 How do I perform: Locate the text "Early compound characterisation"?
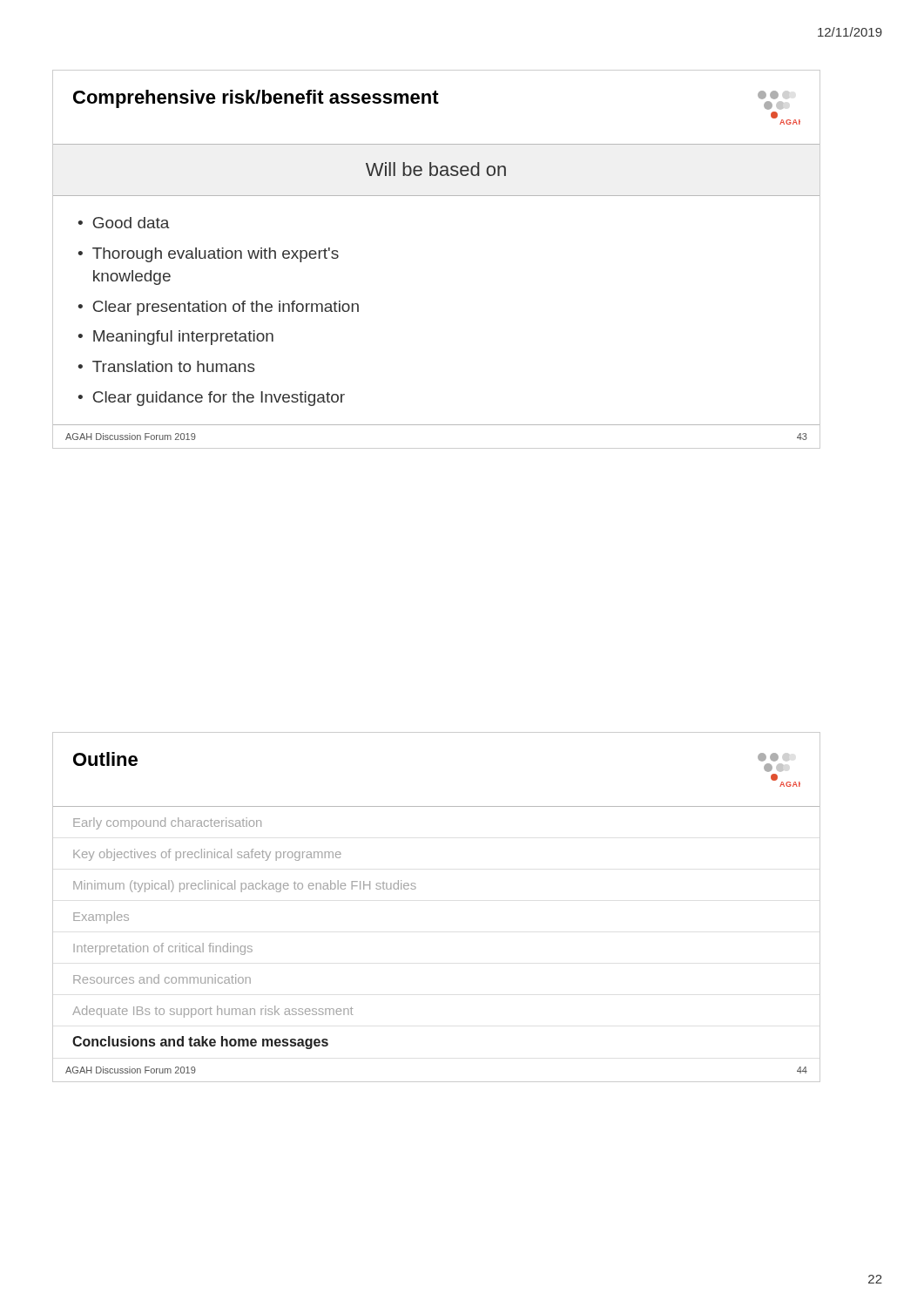[167, 822]
